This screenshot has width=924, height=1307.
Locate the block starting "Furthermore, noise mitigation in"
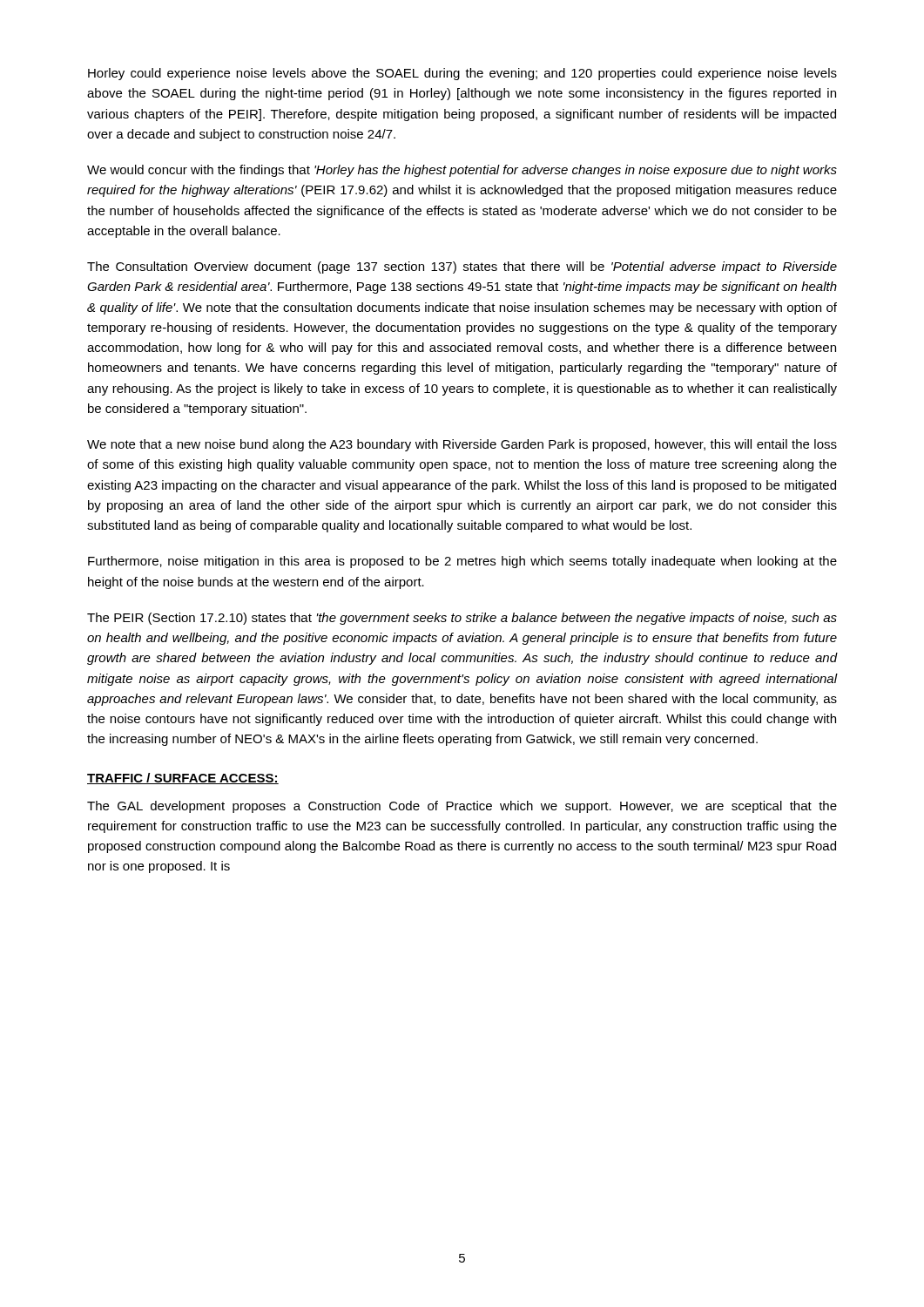pos(462,571)
